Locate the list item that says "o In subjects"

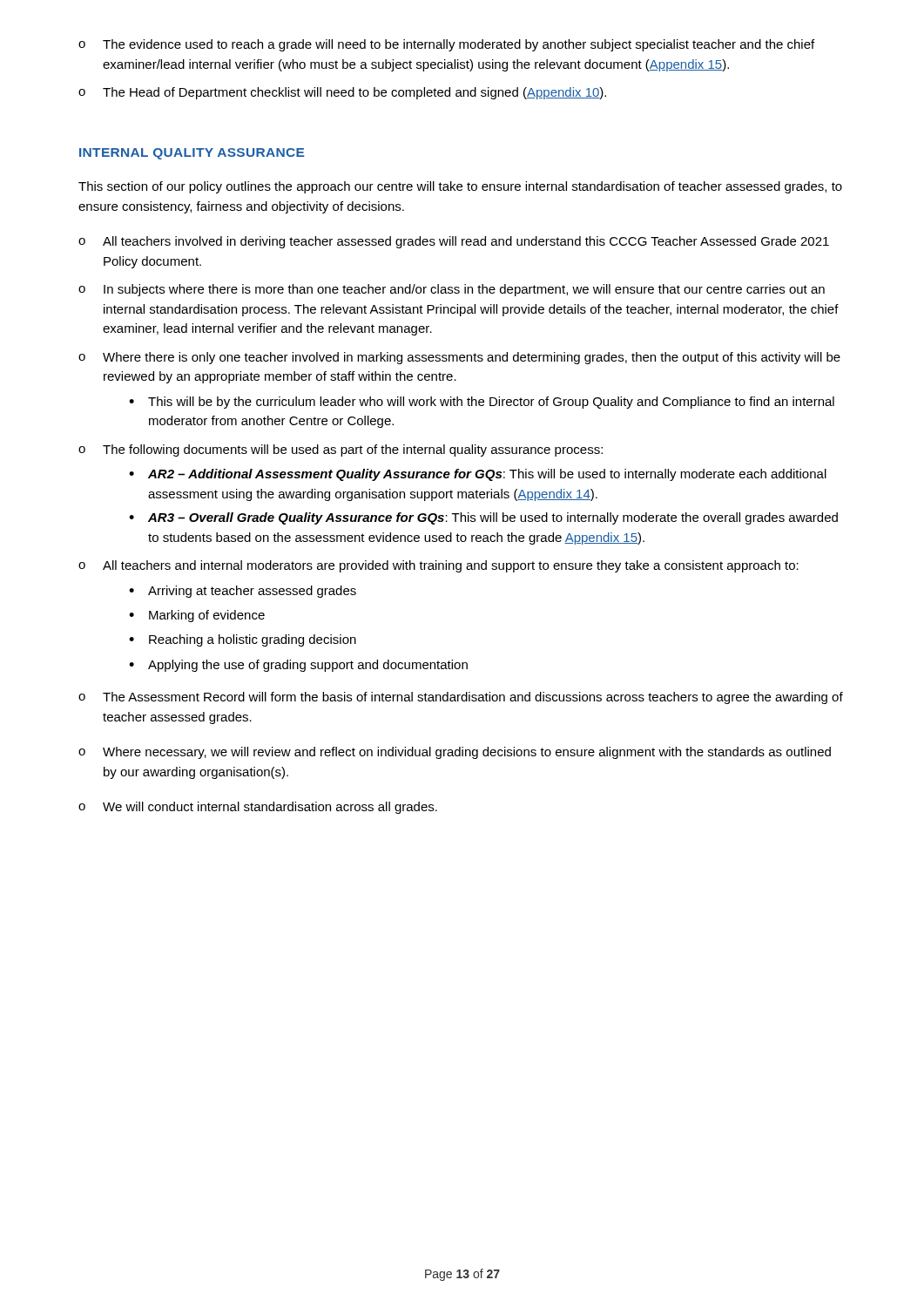(462, 309)
